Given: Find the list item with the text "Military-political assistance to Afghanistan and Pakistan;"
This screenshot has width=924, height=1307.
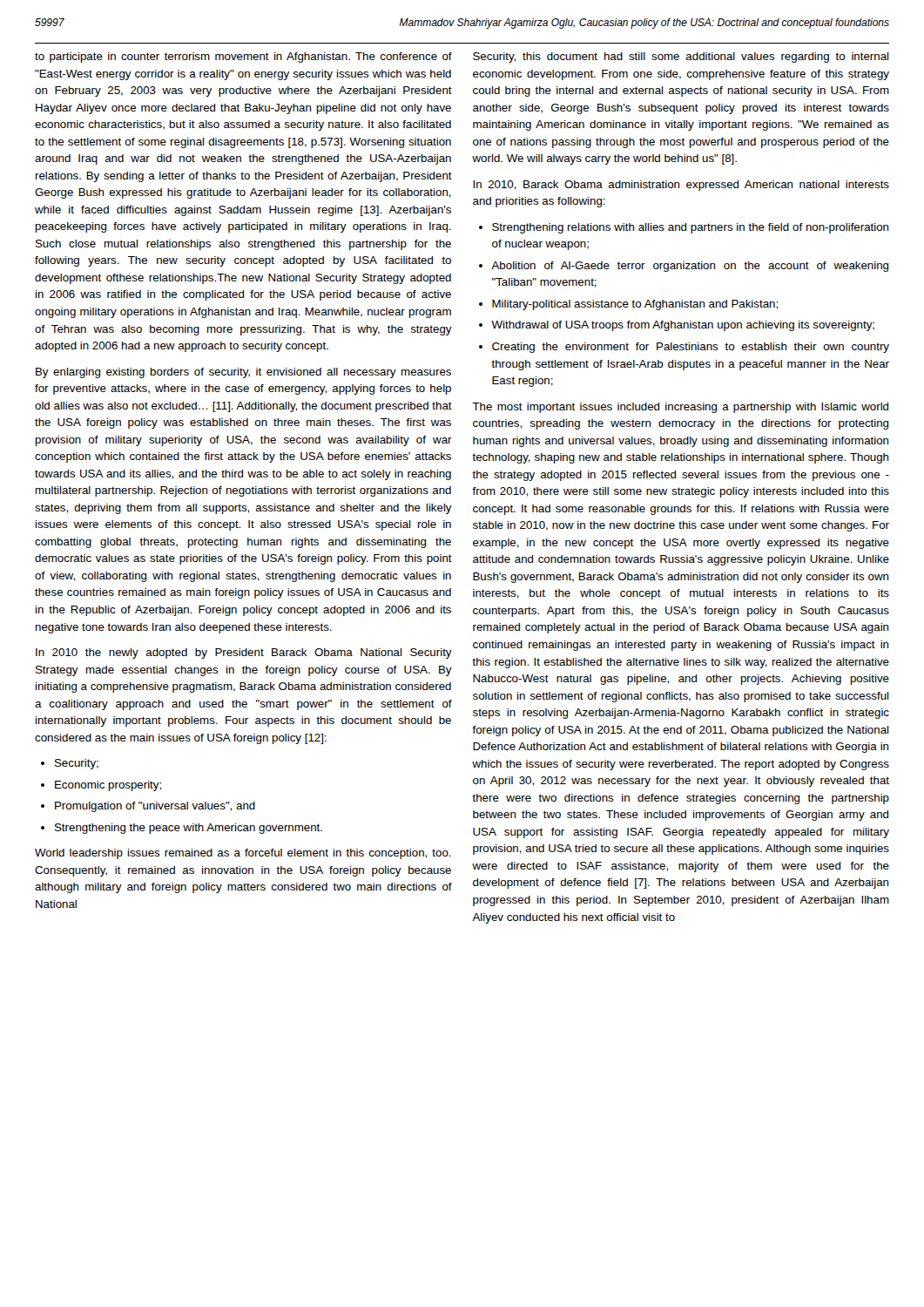Looking at the screenshot, I should [x=635, y=304].
